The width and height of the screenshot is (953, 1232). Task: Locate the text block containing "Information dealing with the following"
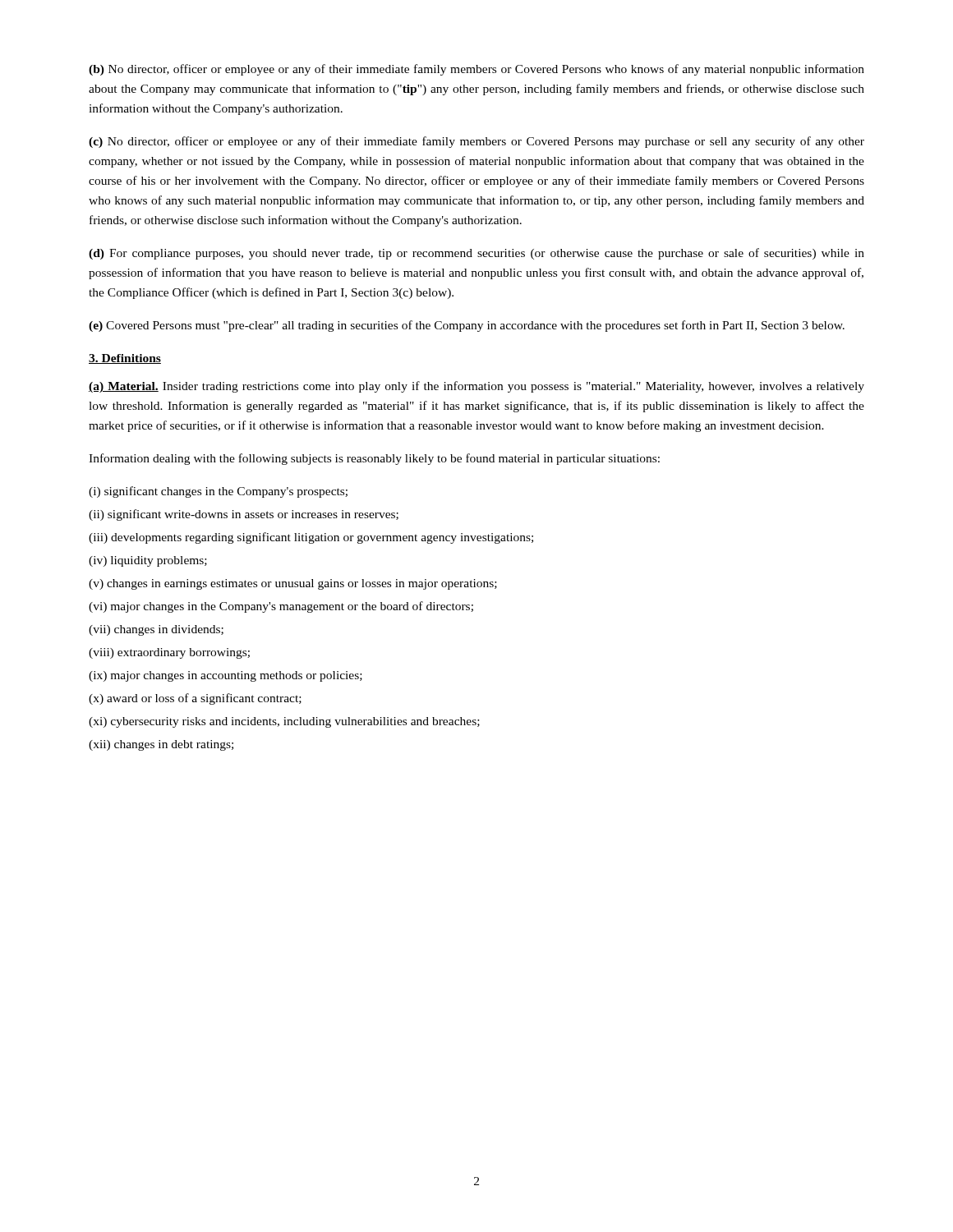click(375, 458)
